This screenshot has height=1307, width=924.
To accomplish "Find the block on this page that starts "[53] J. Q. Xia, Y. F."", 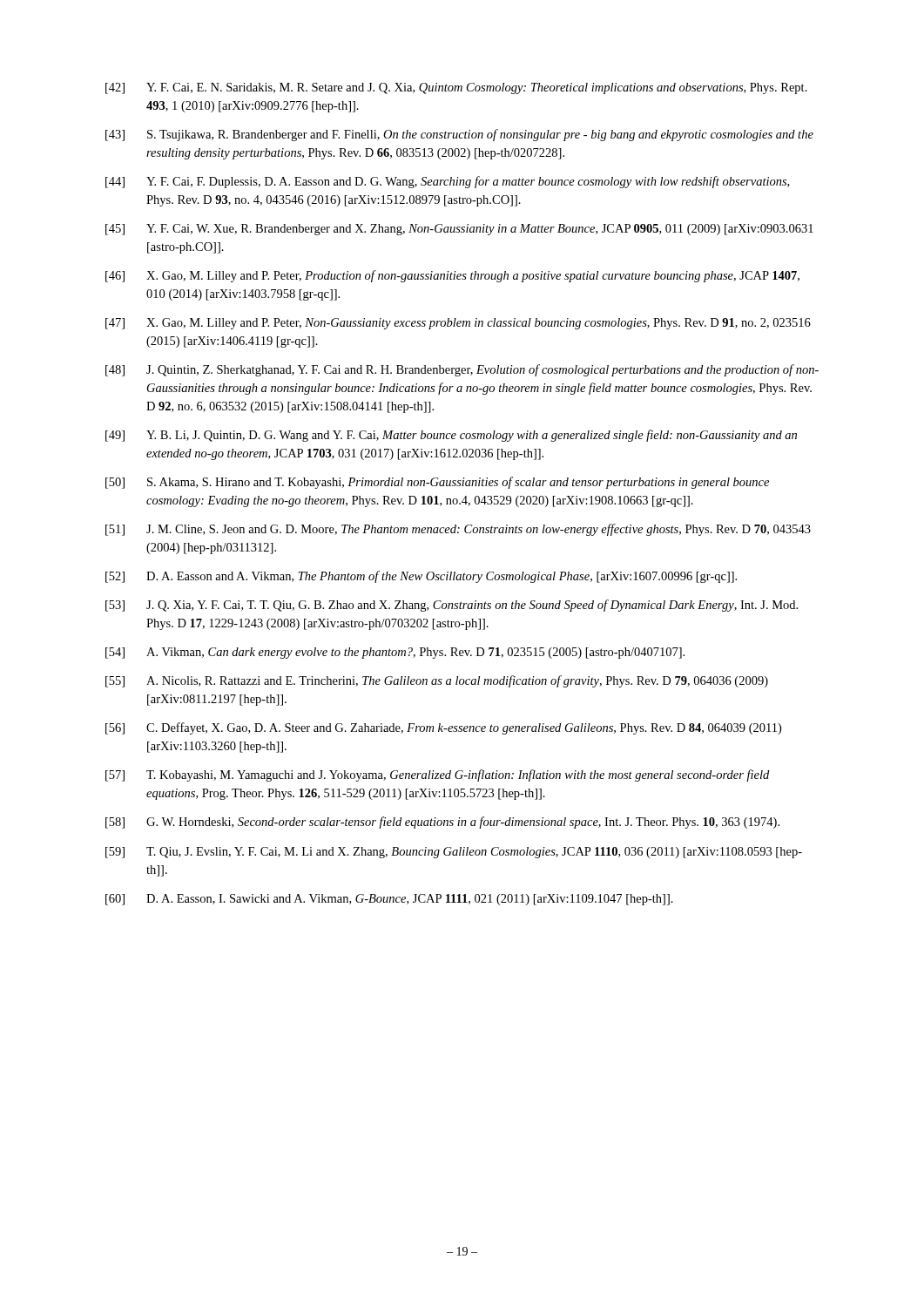I will click(x=462, y=615).
